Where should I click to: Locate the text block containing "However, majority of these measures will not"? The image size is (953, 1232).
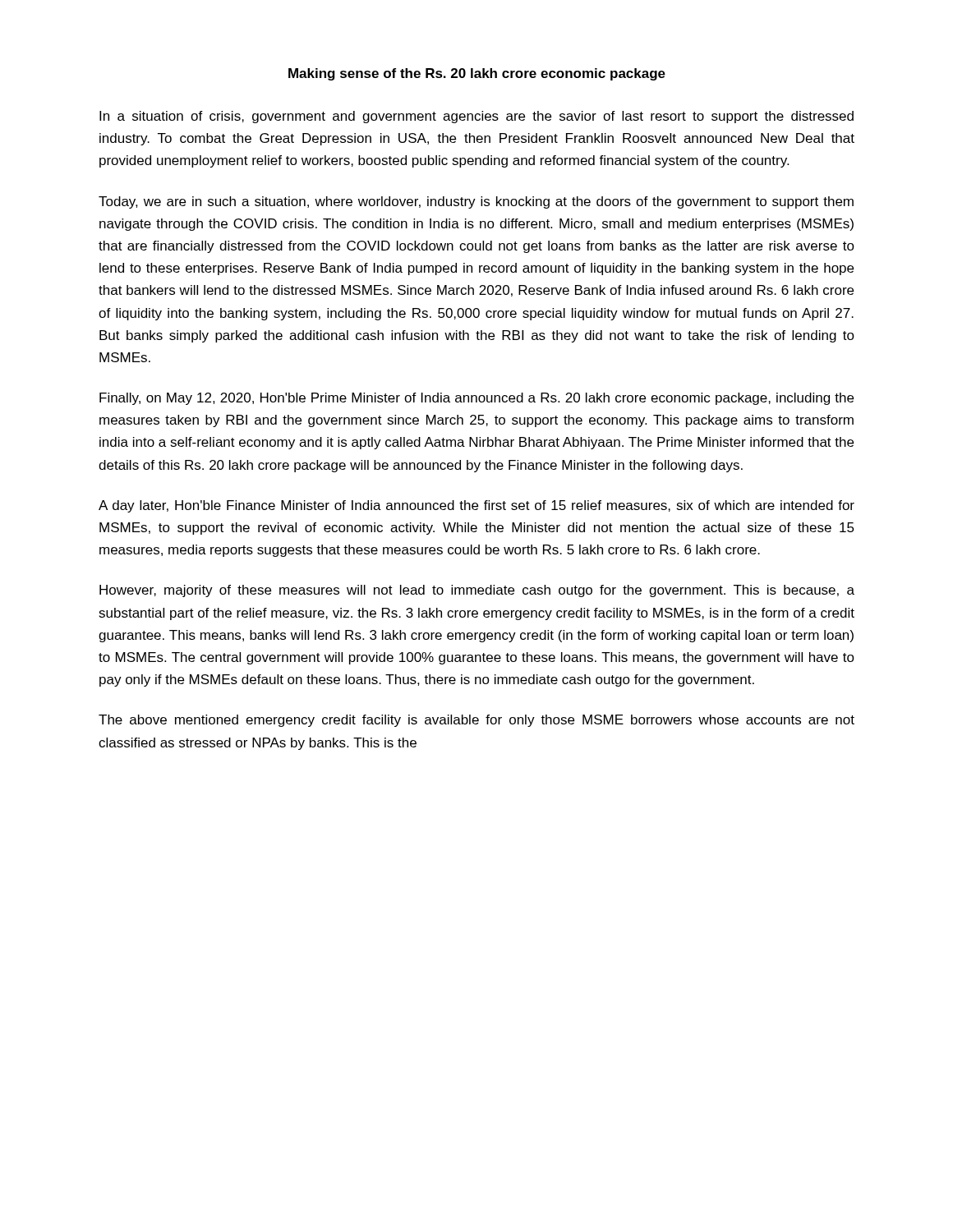point(476,635)
